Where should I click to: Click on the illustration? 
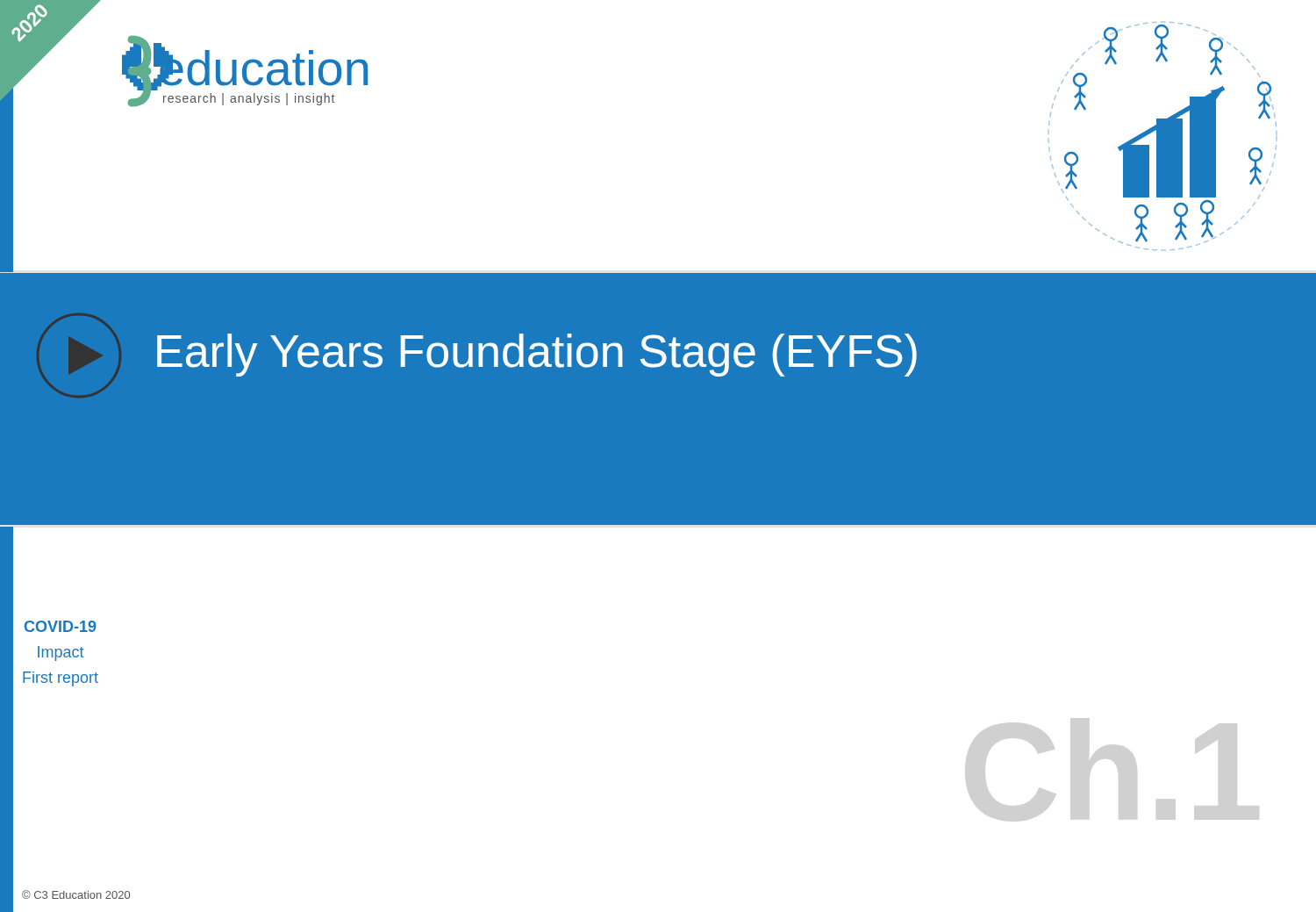point(1162,136)
